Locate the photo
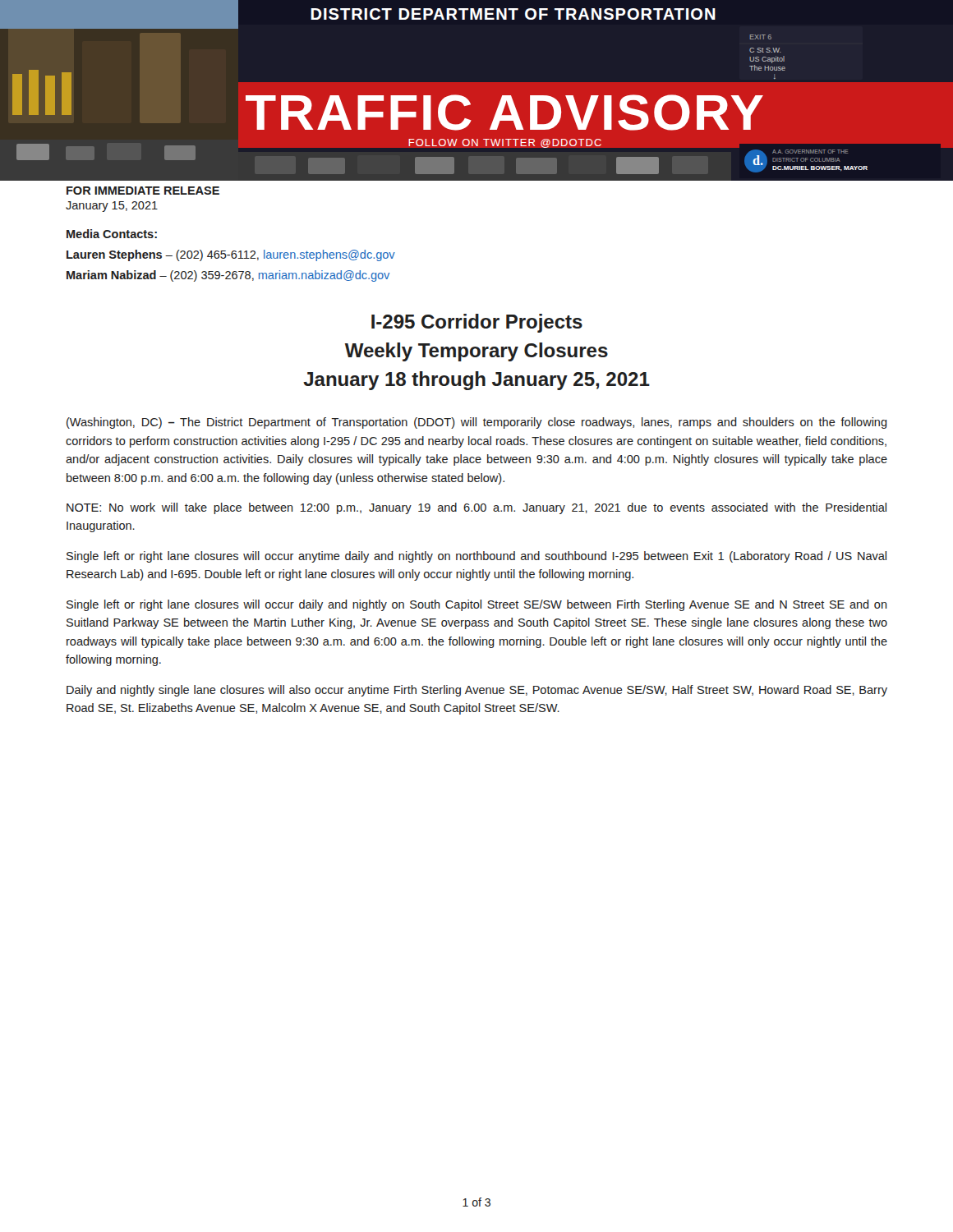 476,90
